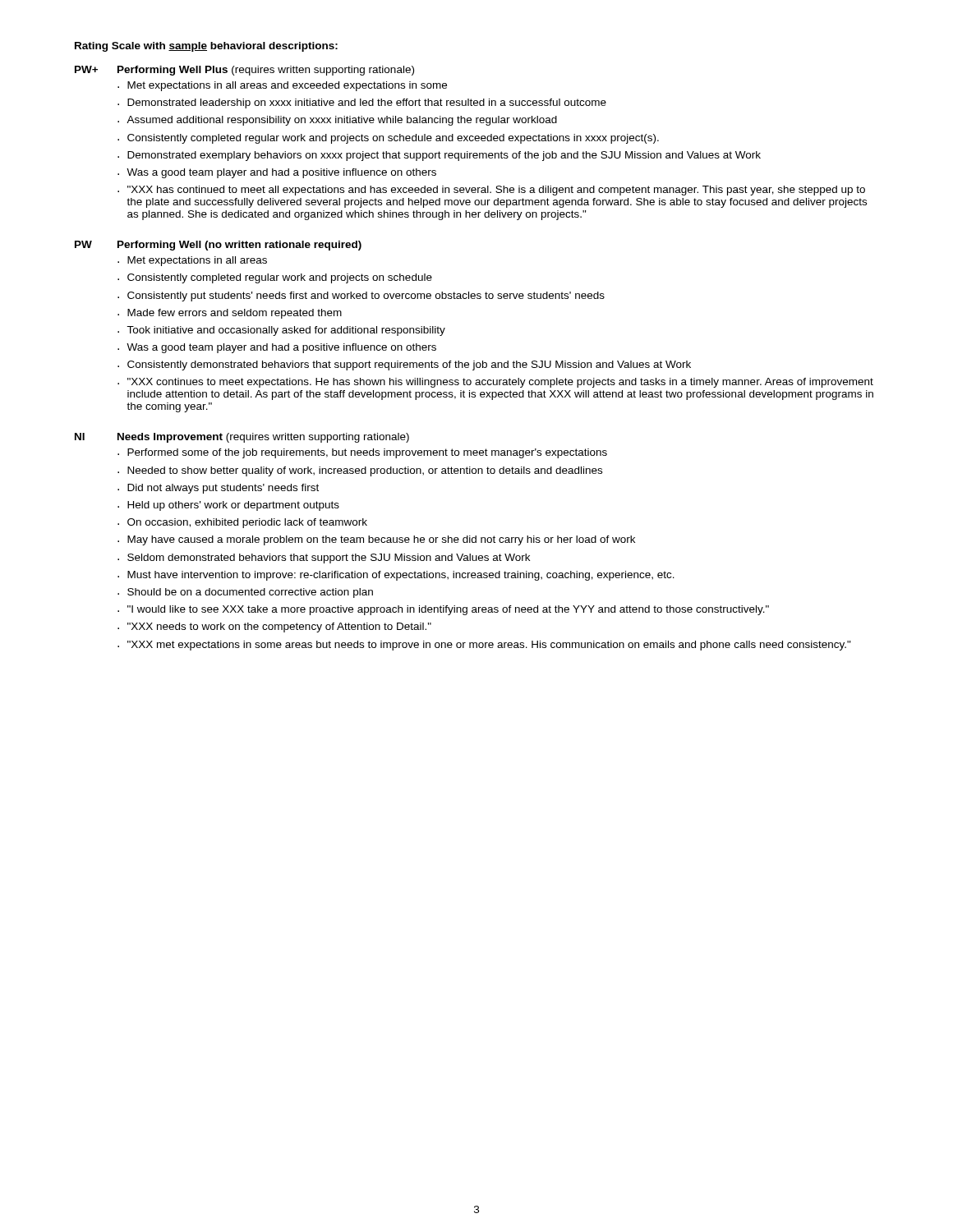Find the block starting "On occasion, exhibited periodic lack of teamwork"
Screen dimensions: 1232x953
(247, 522)
